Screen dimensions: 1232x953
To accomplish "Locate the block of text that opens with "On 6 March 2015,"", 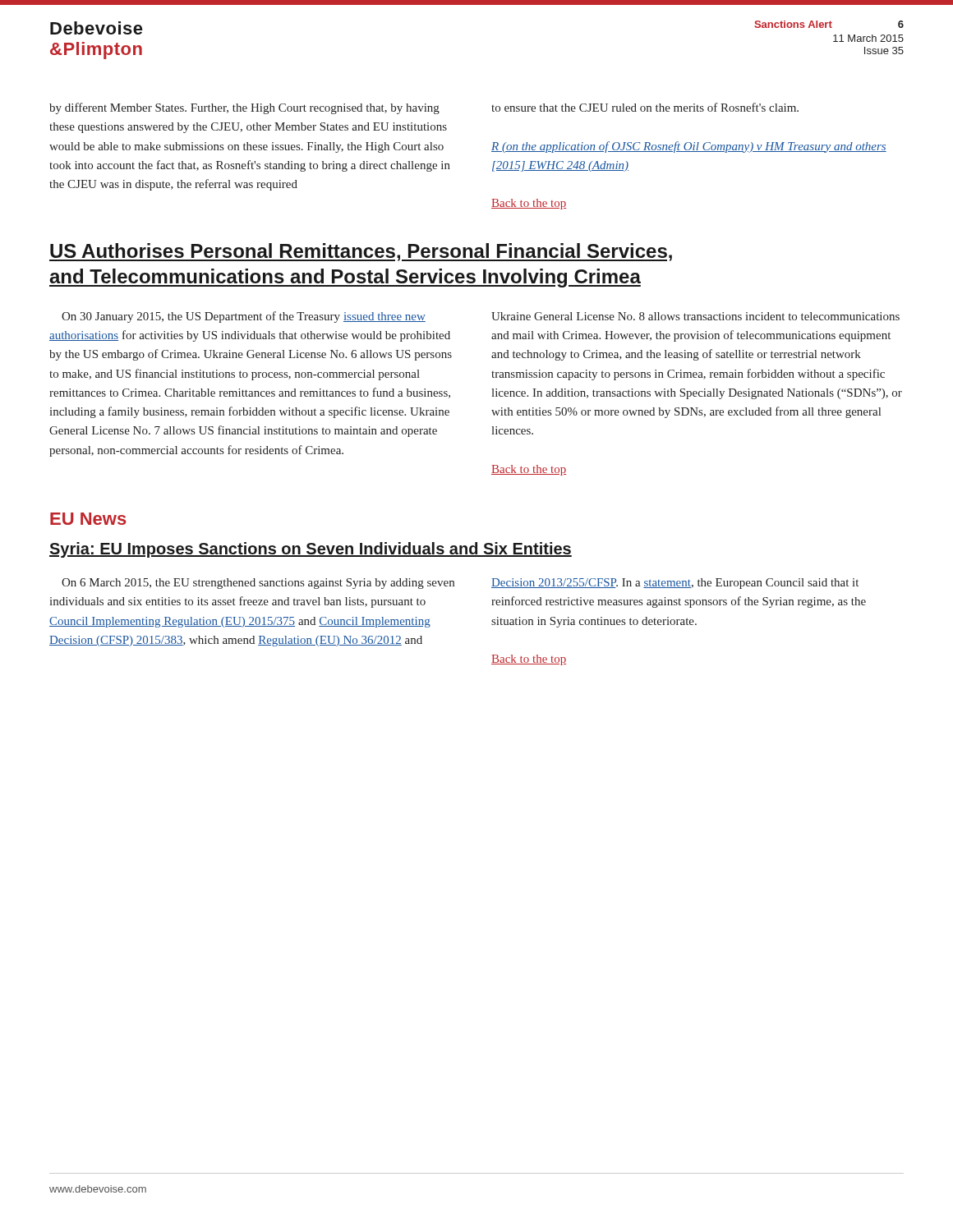I will 252,611.
